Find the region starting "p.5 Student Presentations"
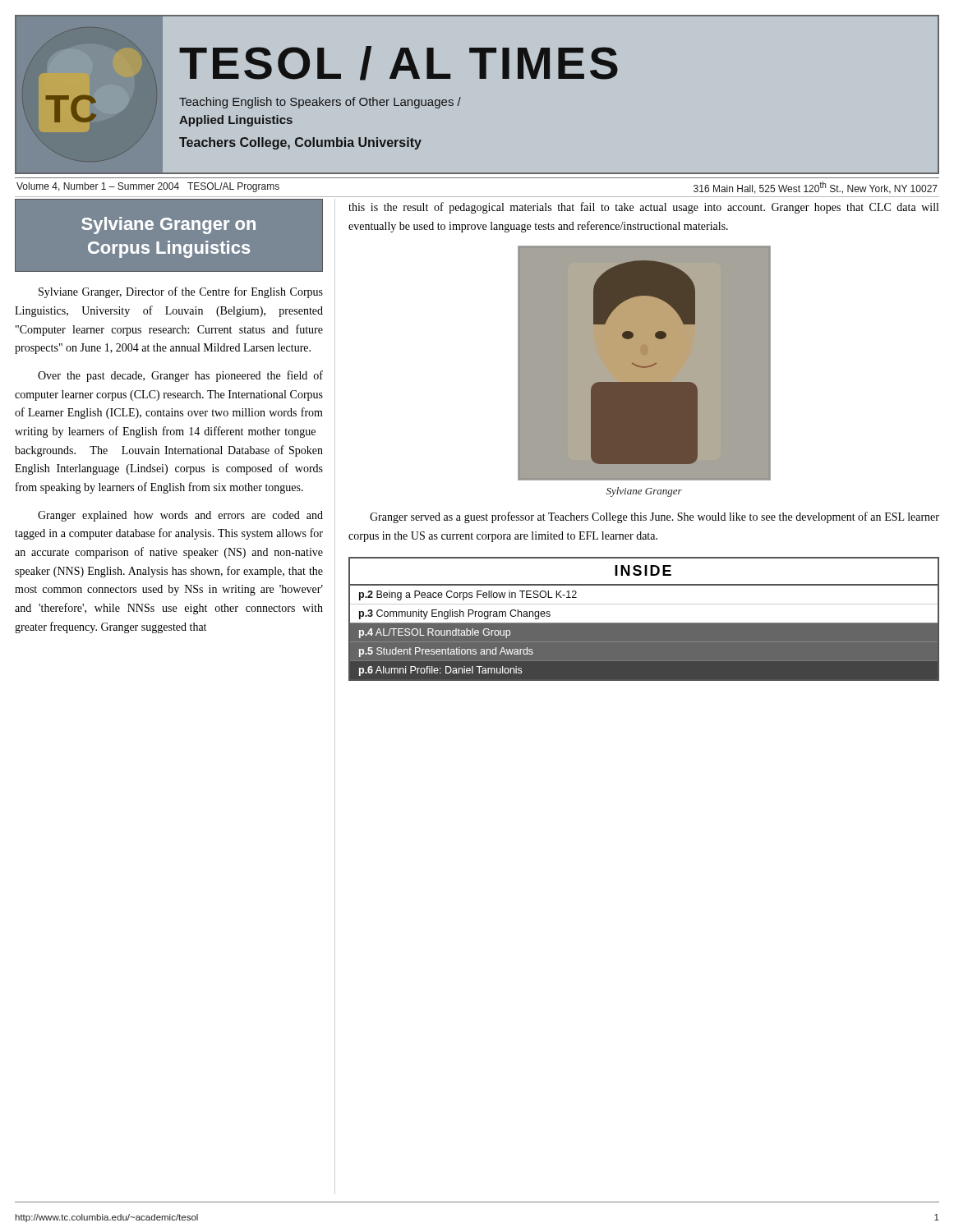The image size is (954, 1232). [446, 651]
